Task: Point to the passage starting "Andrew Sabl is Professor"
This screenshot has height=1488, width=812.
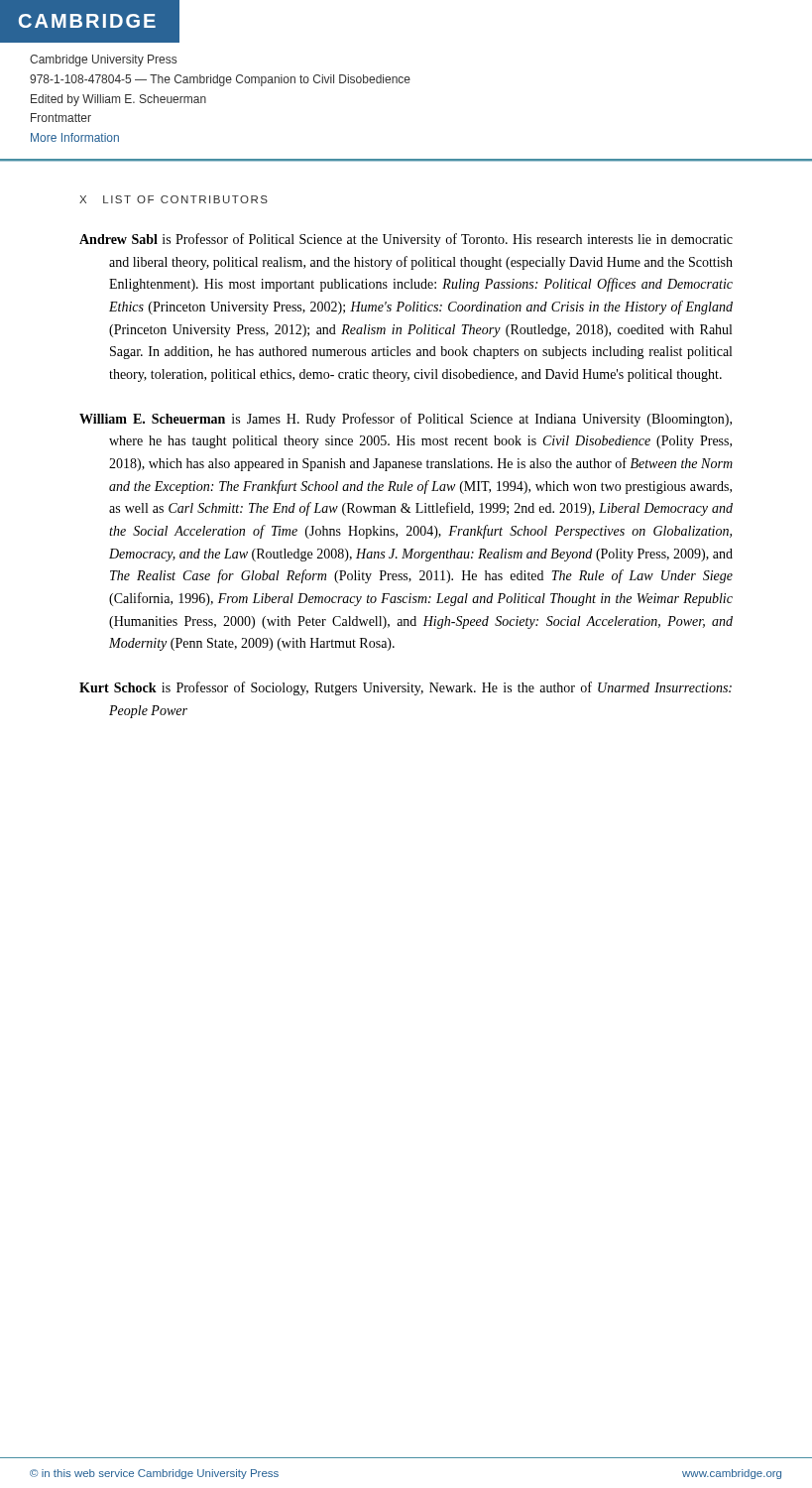Action: coord(406,307)
